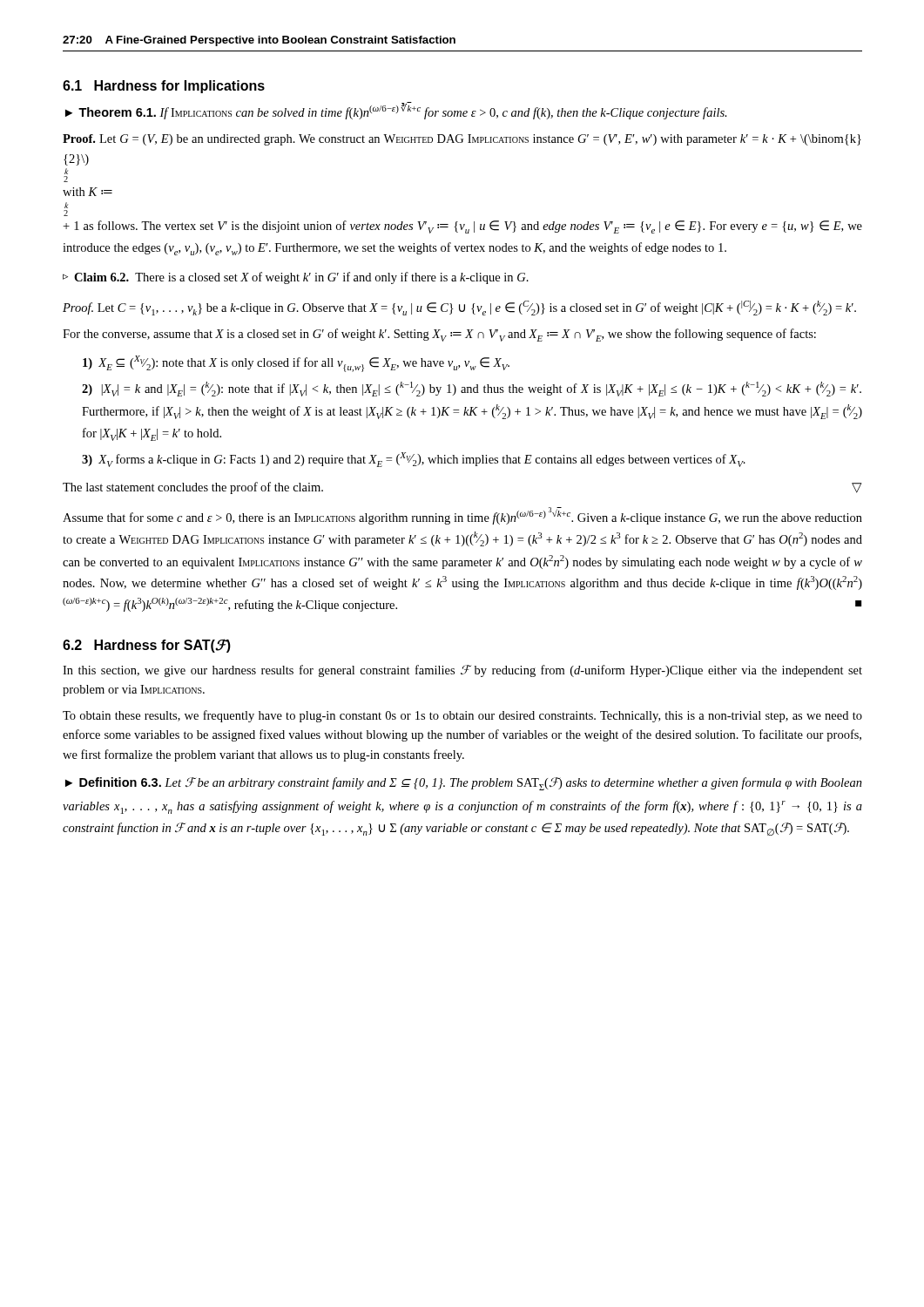This screenshot has width=924, height=1307.
Task: Click the passage that begins "1) XE ⊆ (XV⁄2): note that"
Action: (296, 362)
